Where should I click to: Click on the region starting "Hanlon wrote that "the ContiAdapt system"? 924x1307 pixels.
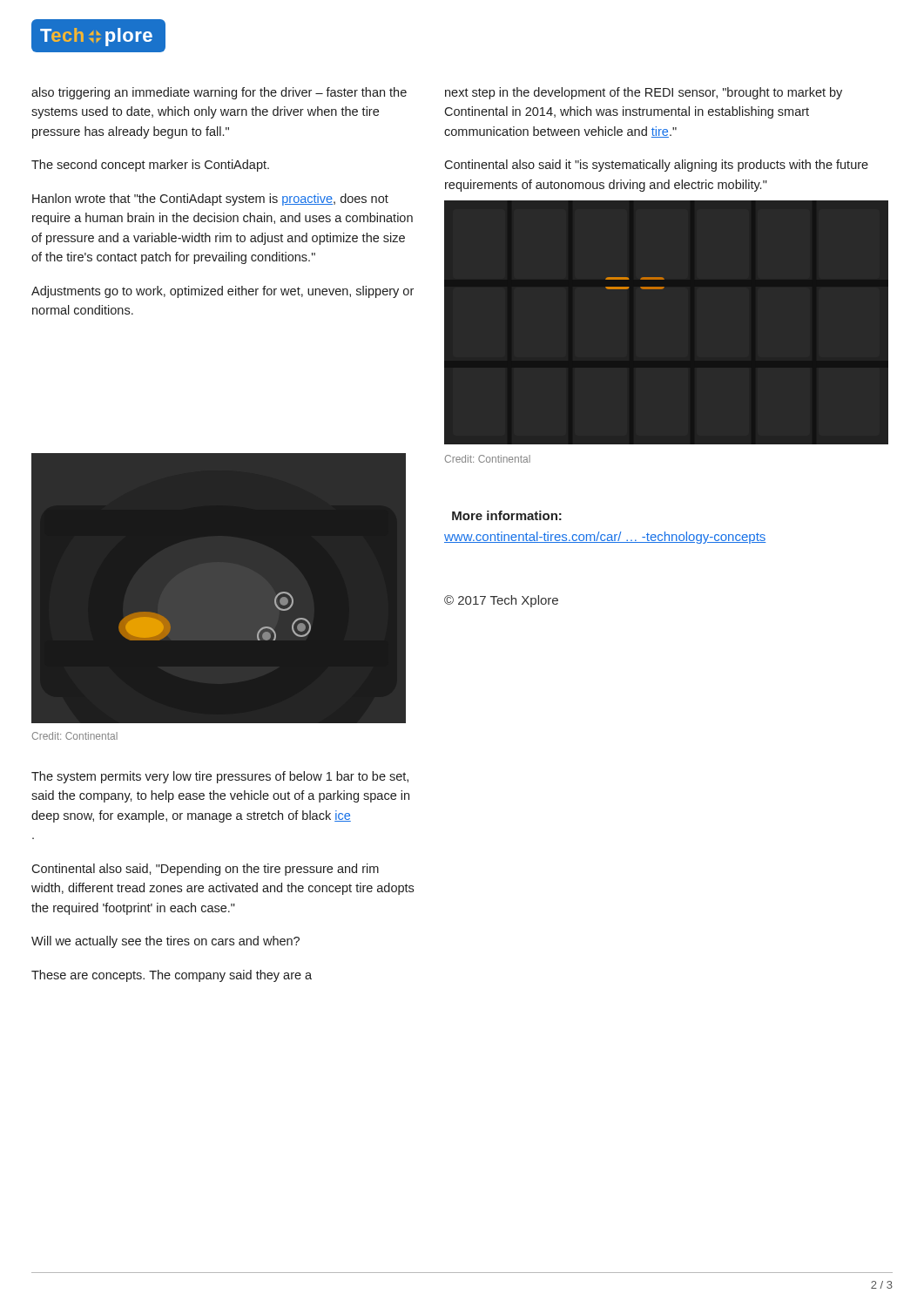(x=222, y=228)
